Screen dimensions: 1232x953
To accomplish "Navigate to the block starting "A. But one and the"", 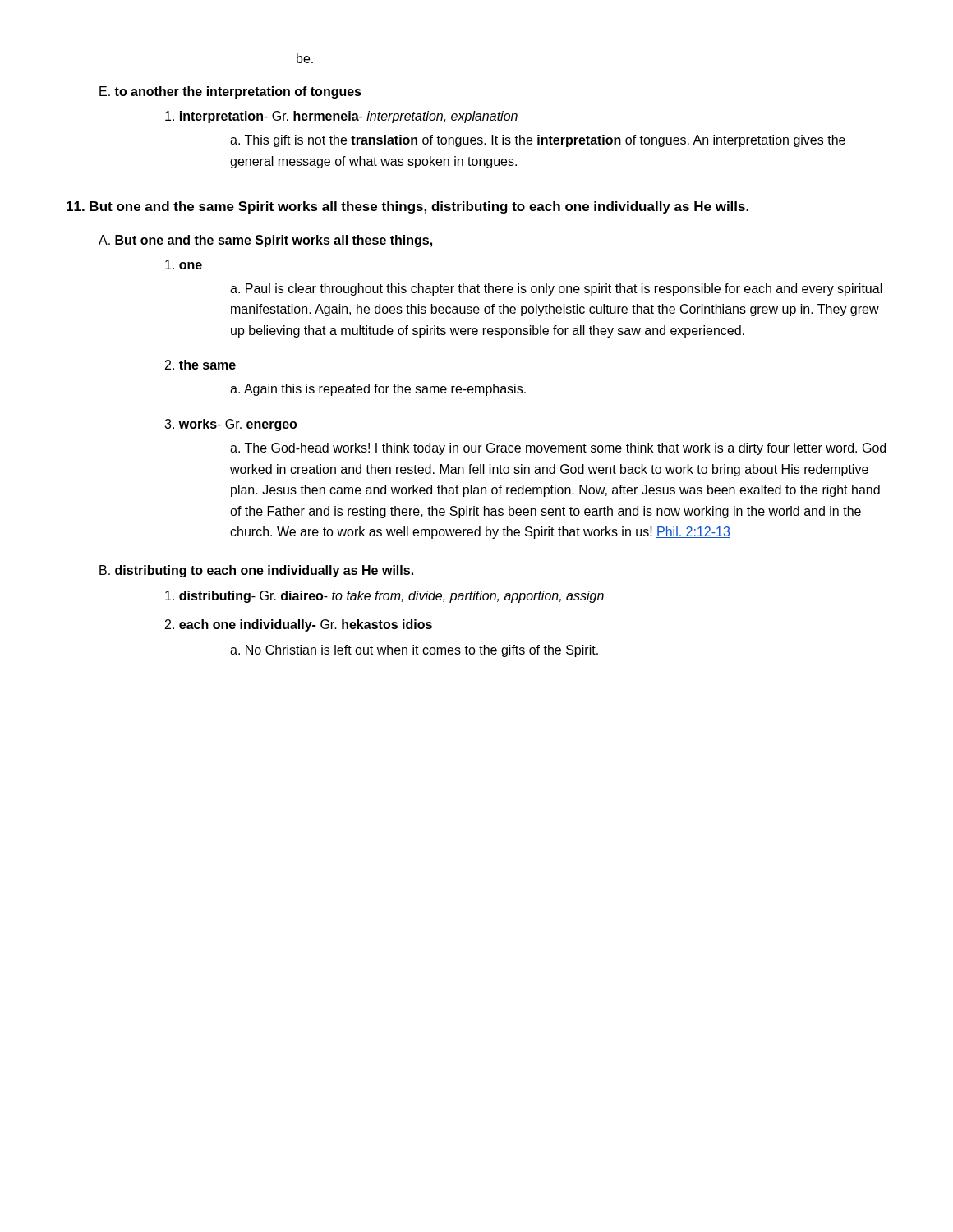I will click(x=266, y=240).
